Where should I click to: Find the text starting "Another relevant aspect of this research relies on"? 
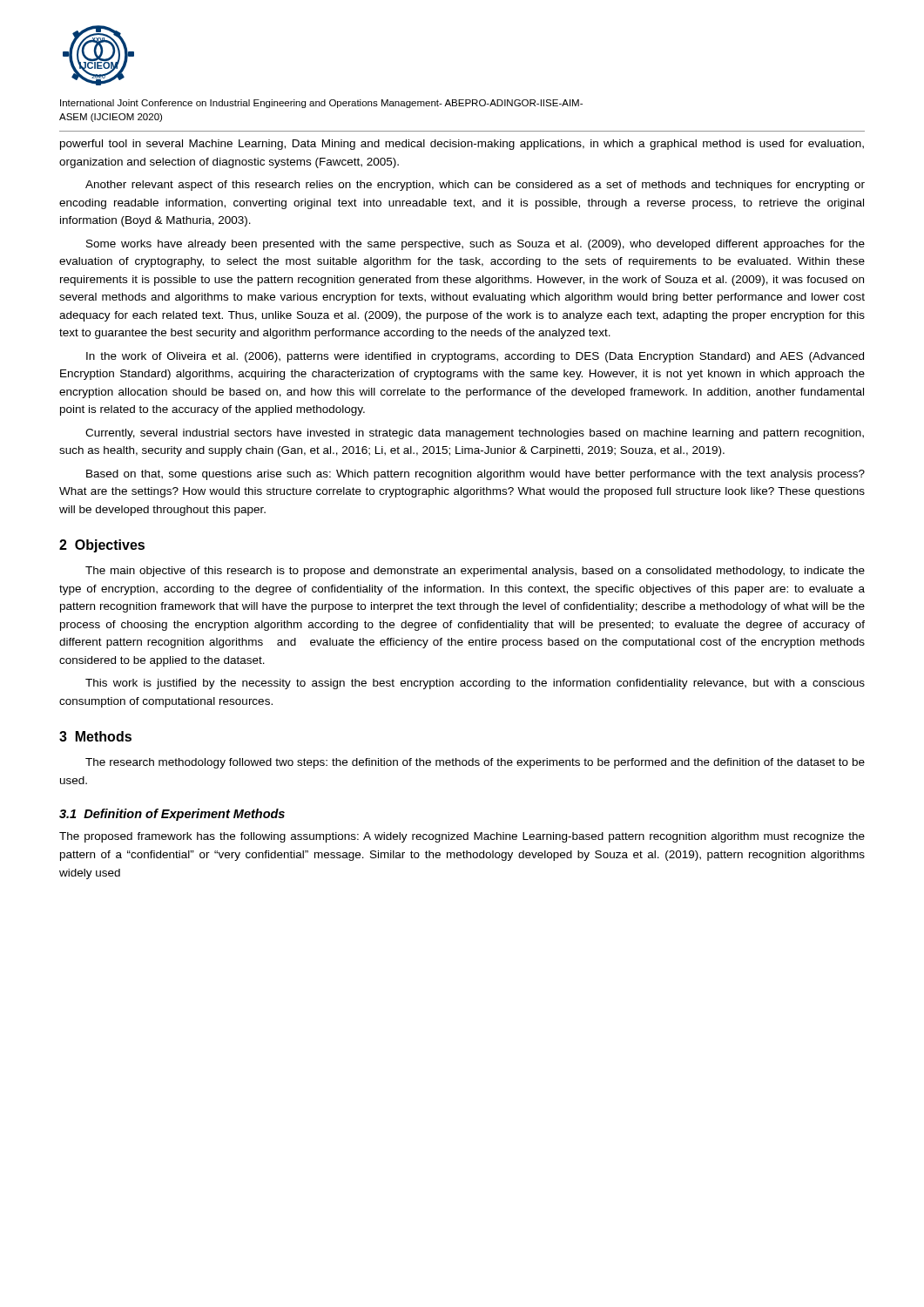click(x=462, y=203)
